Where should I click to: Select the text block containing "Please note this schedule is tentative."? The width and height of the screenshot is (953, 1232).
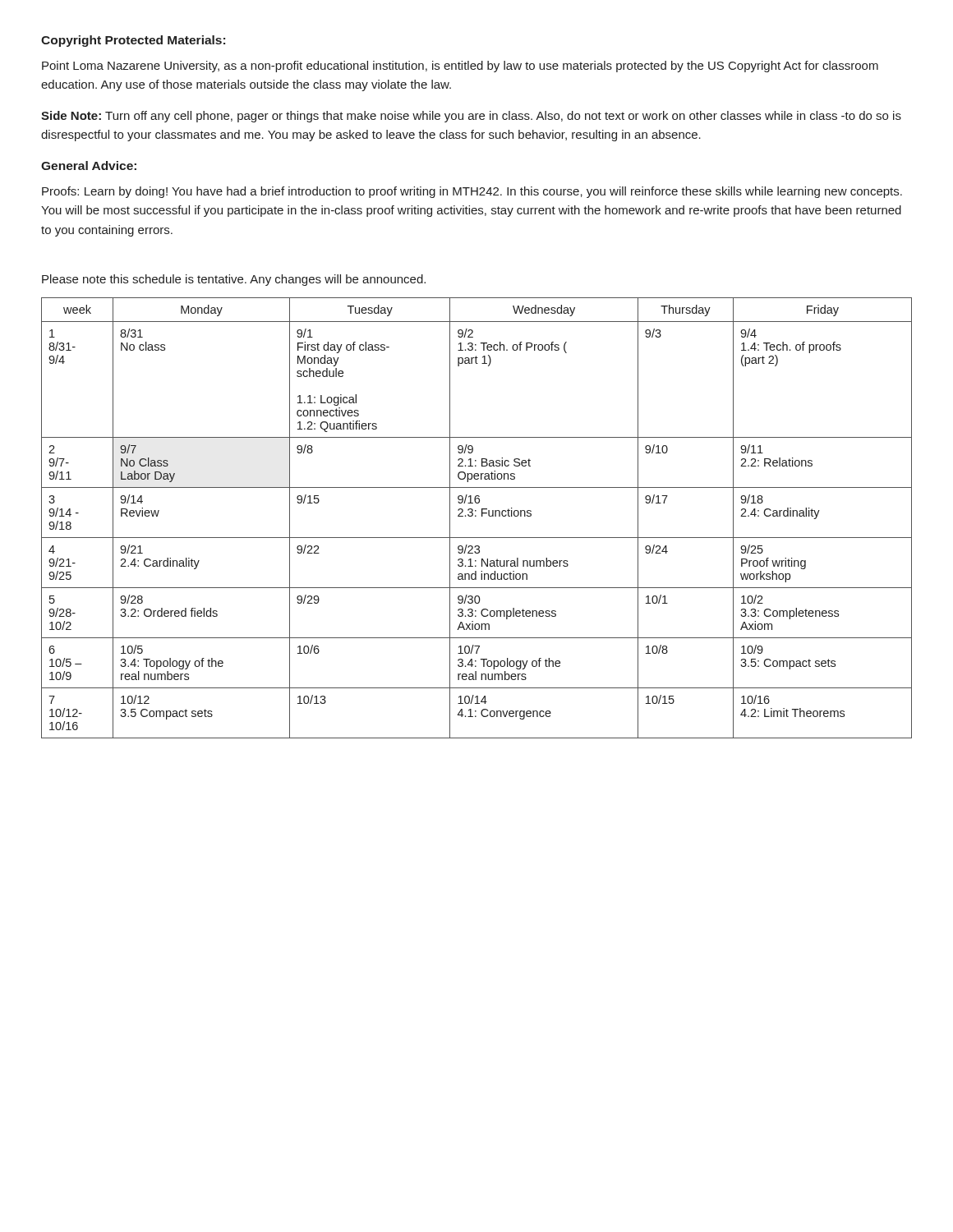[x=234, y=279]
